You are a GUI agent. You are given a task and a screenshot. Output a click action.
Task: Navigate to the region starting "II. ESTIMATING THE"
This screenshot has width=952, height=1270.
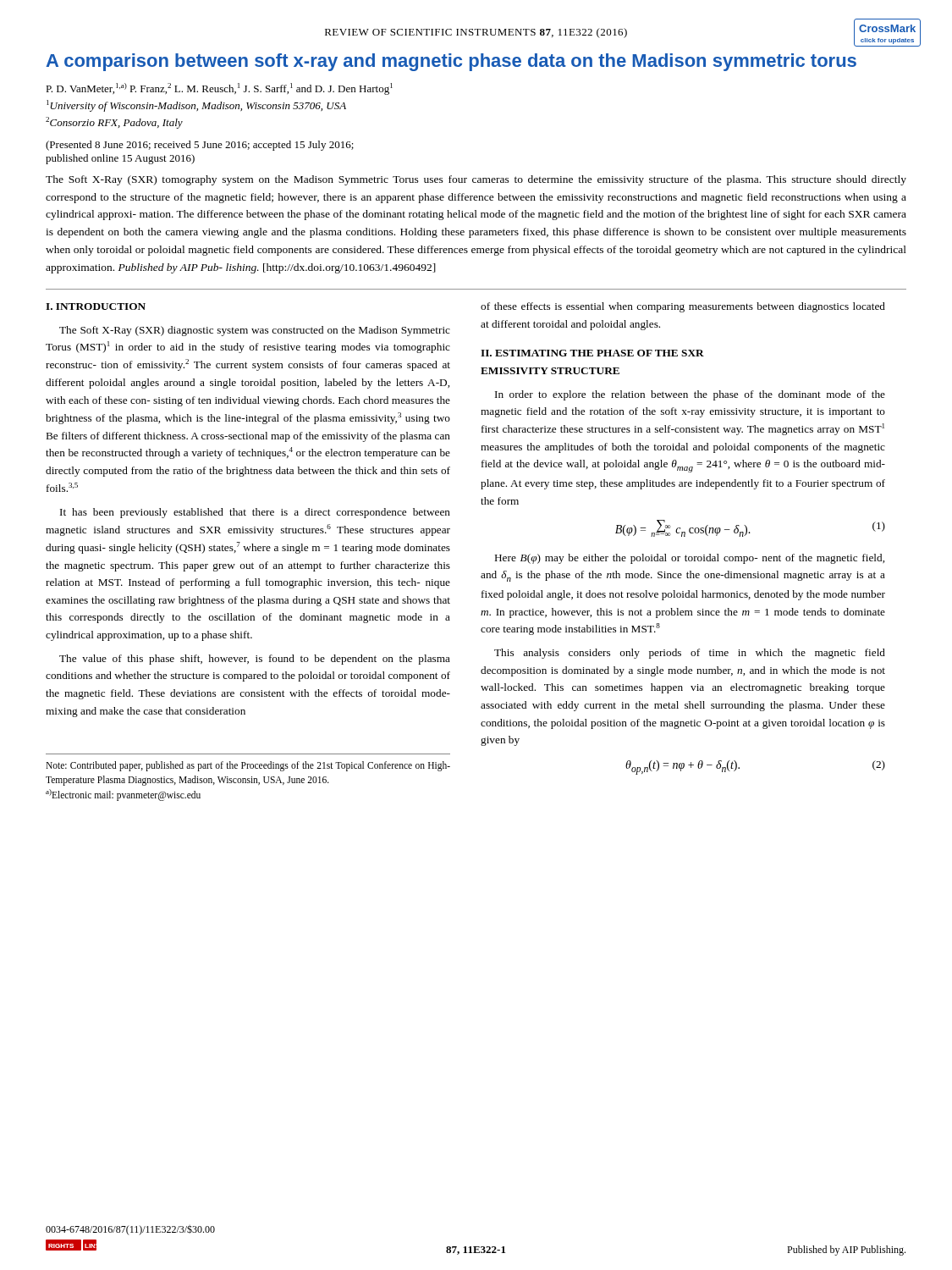point(592,362)
